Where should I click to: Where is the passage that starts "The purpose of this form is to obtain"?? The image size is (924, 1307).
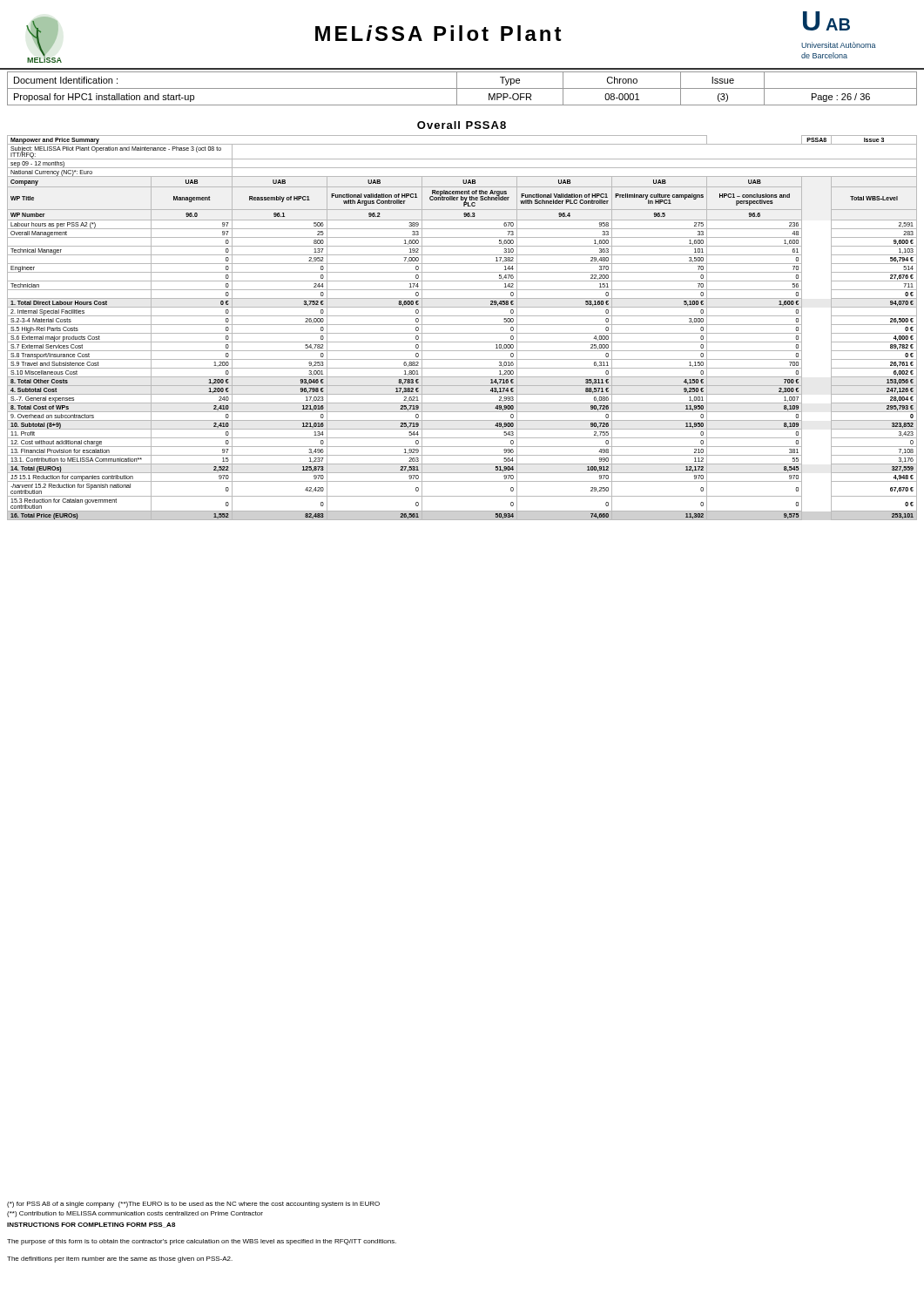coord(202,1241)
